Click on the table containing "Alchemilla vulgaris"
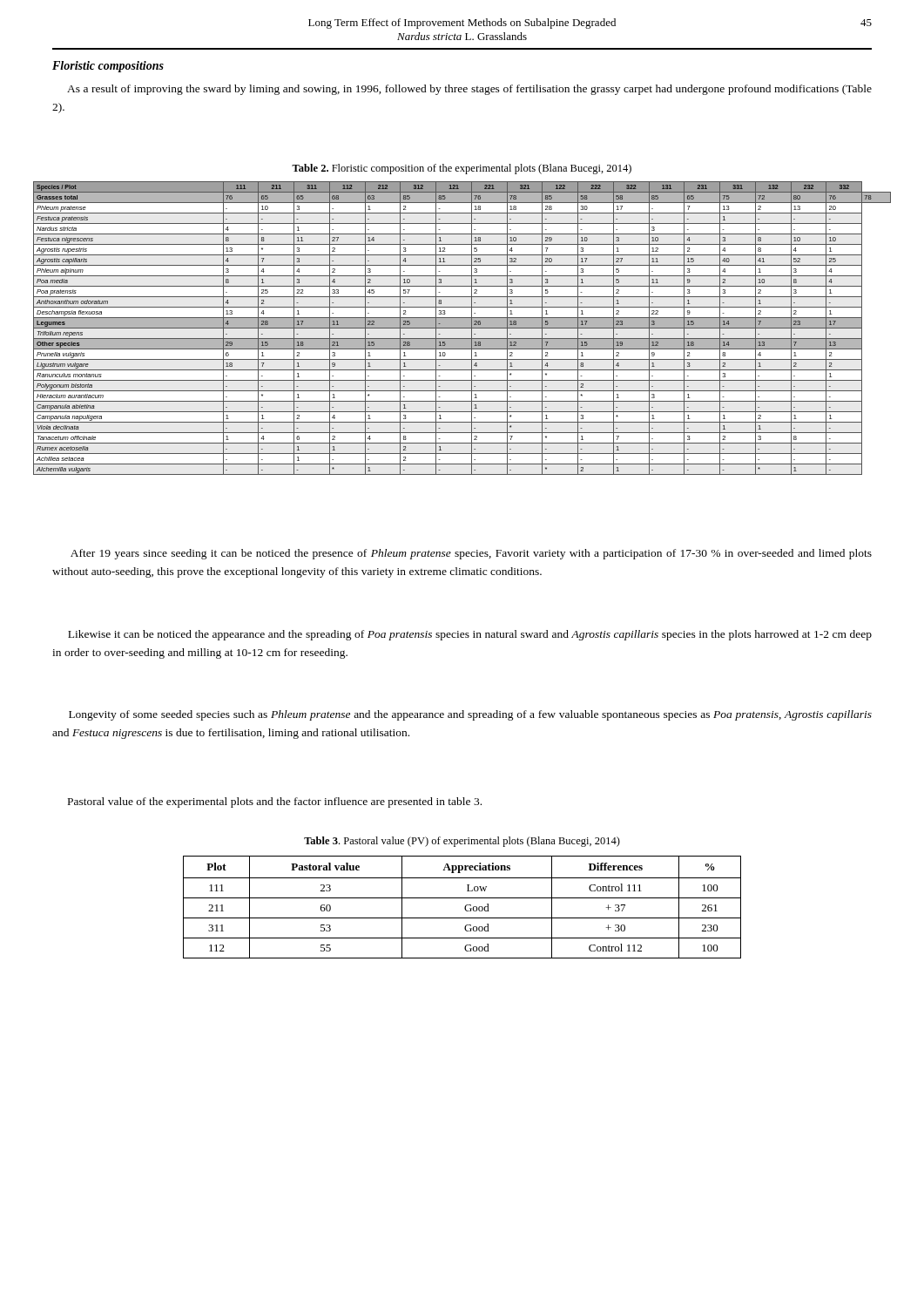 tap(462, 328)
